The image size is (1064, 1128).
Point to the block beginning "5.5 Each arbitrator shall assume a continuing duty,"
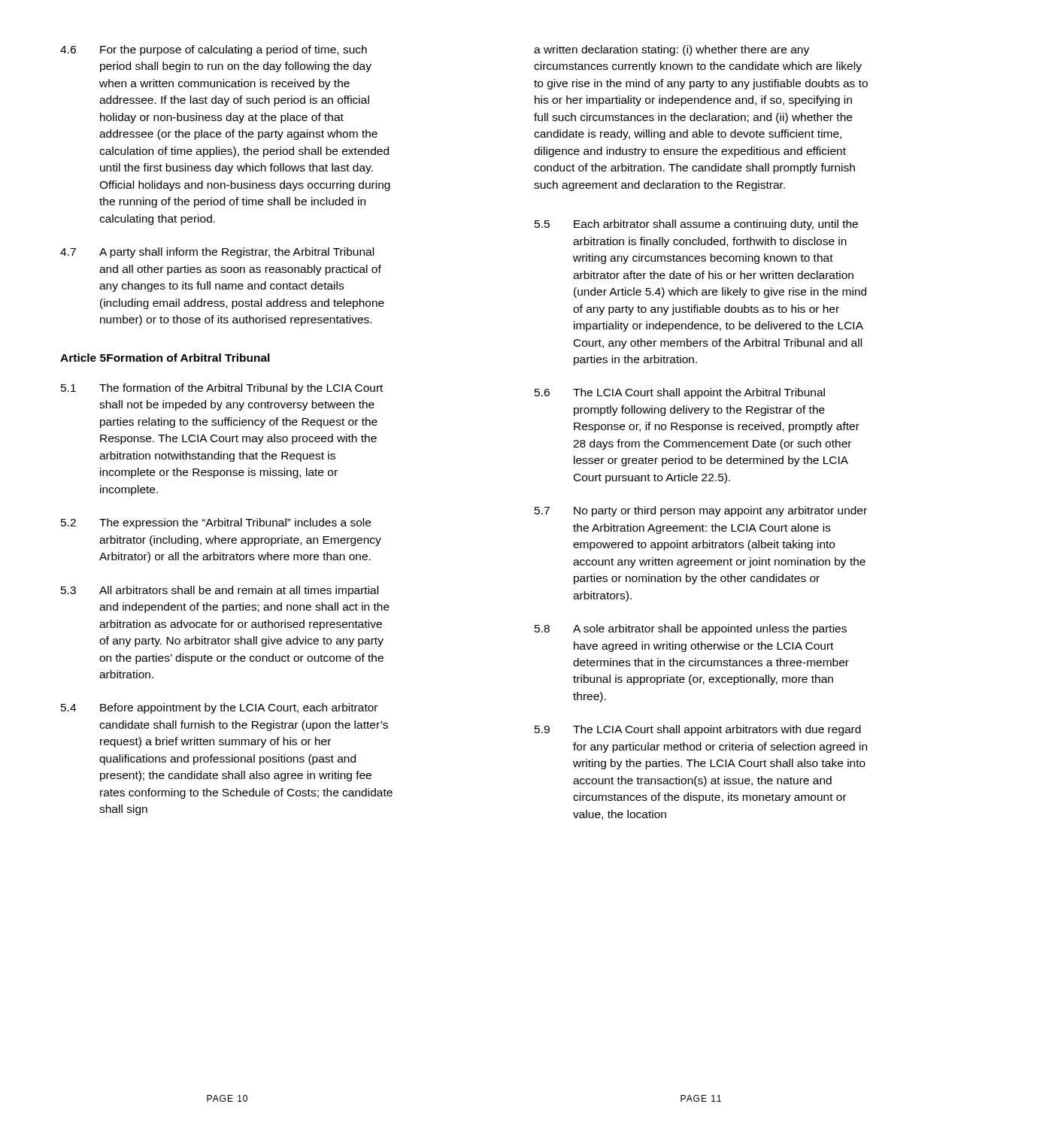[x=701, y=292]
